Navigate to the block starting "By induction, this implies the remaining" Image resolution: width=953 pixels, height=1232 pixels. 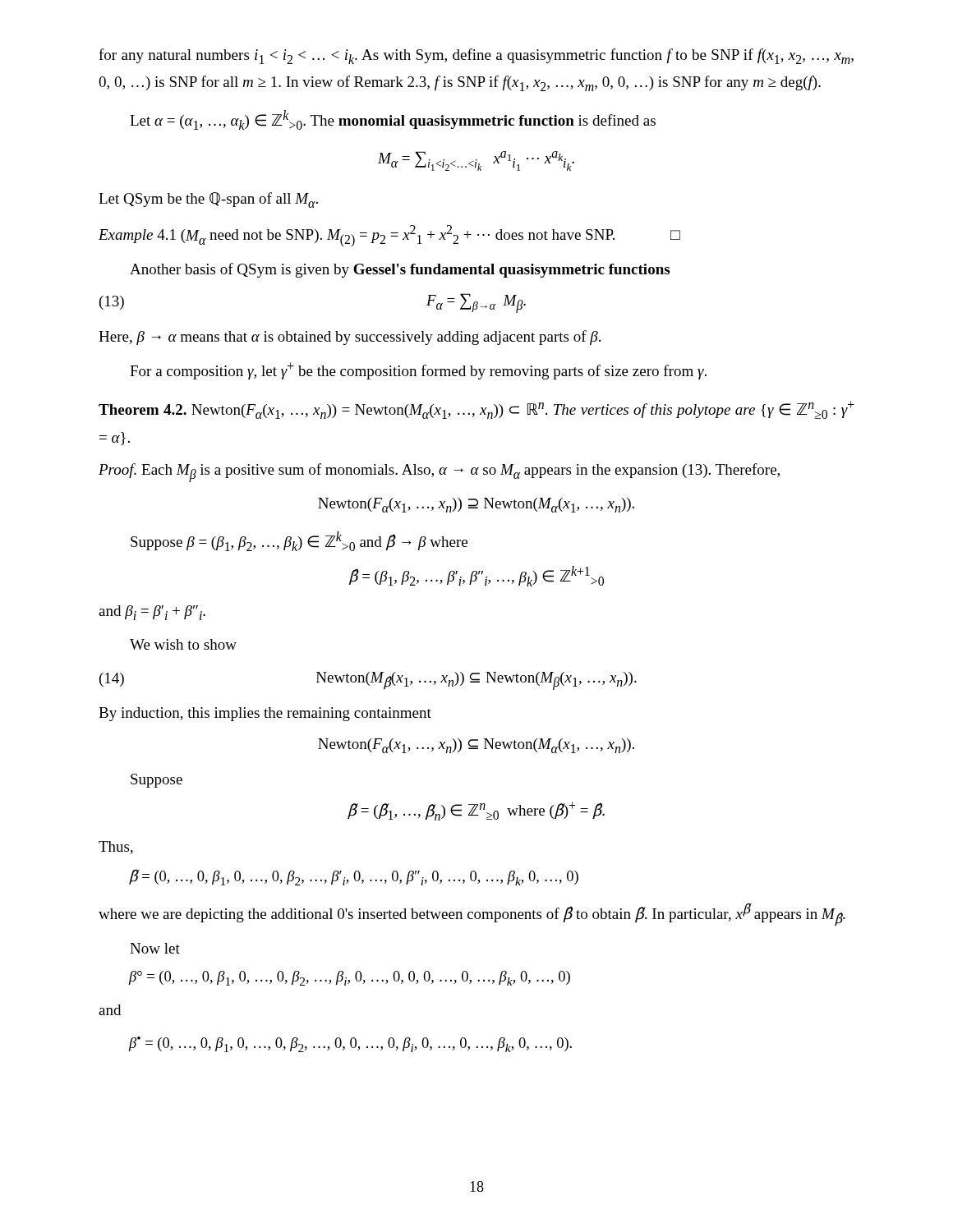point(476,879)
